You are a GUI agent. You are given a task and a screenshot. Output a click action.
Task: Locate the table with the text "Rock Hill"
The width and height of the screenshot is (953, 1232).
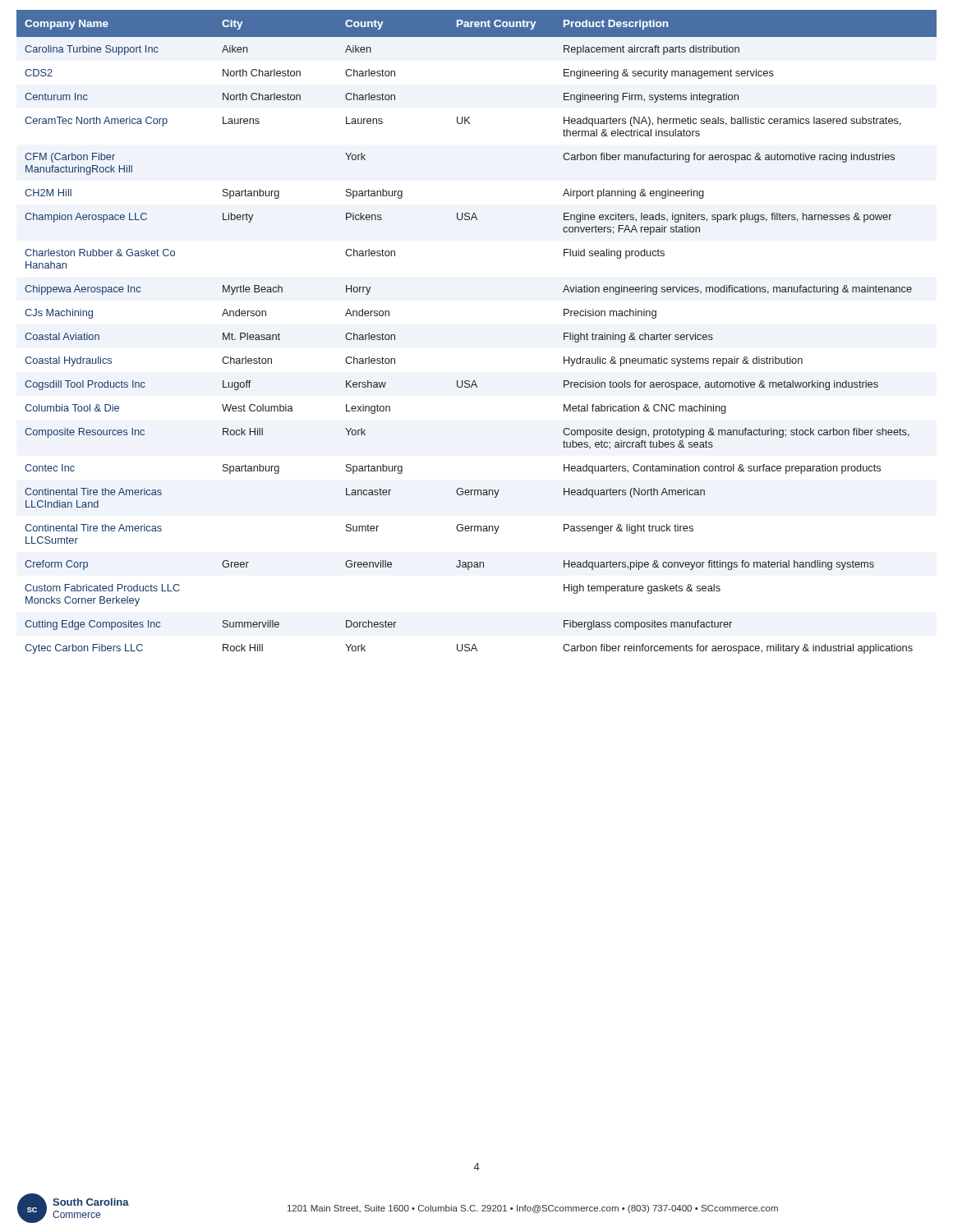pyautogui.click(x=476, y=330)
